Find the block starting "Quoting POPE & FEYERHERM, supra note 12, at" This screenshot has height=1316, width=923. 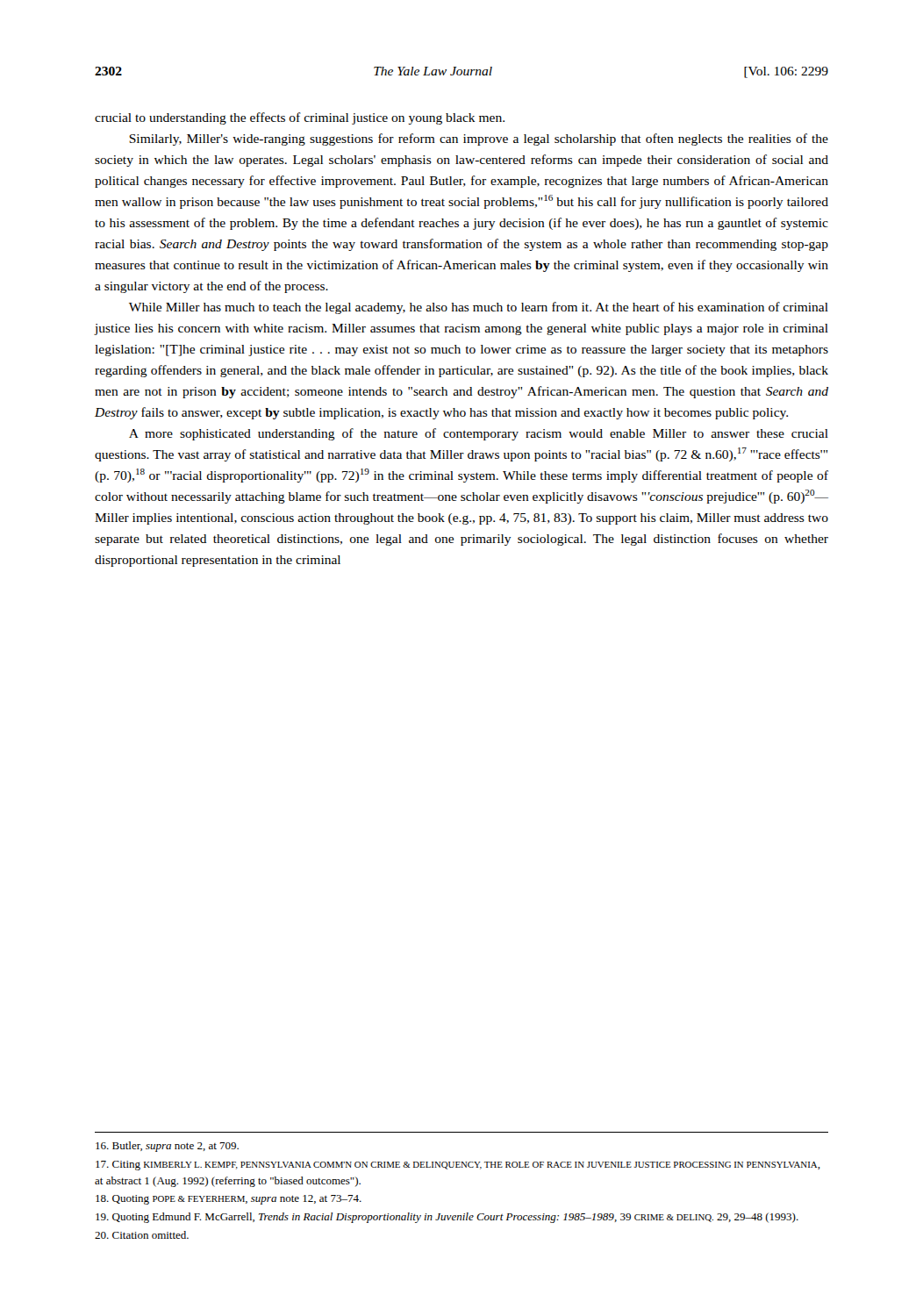click(228, 1198)
